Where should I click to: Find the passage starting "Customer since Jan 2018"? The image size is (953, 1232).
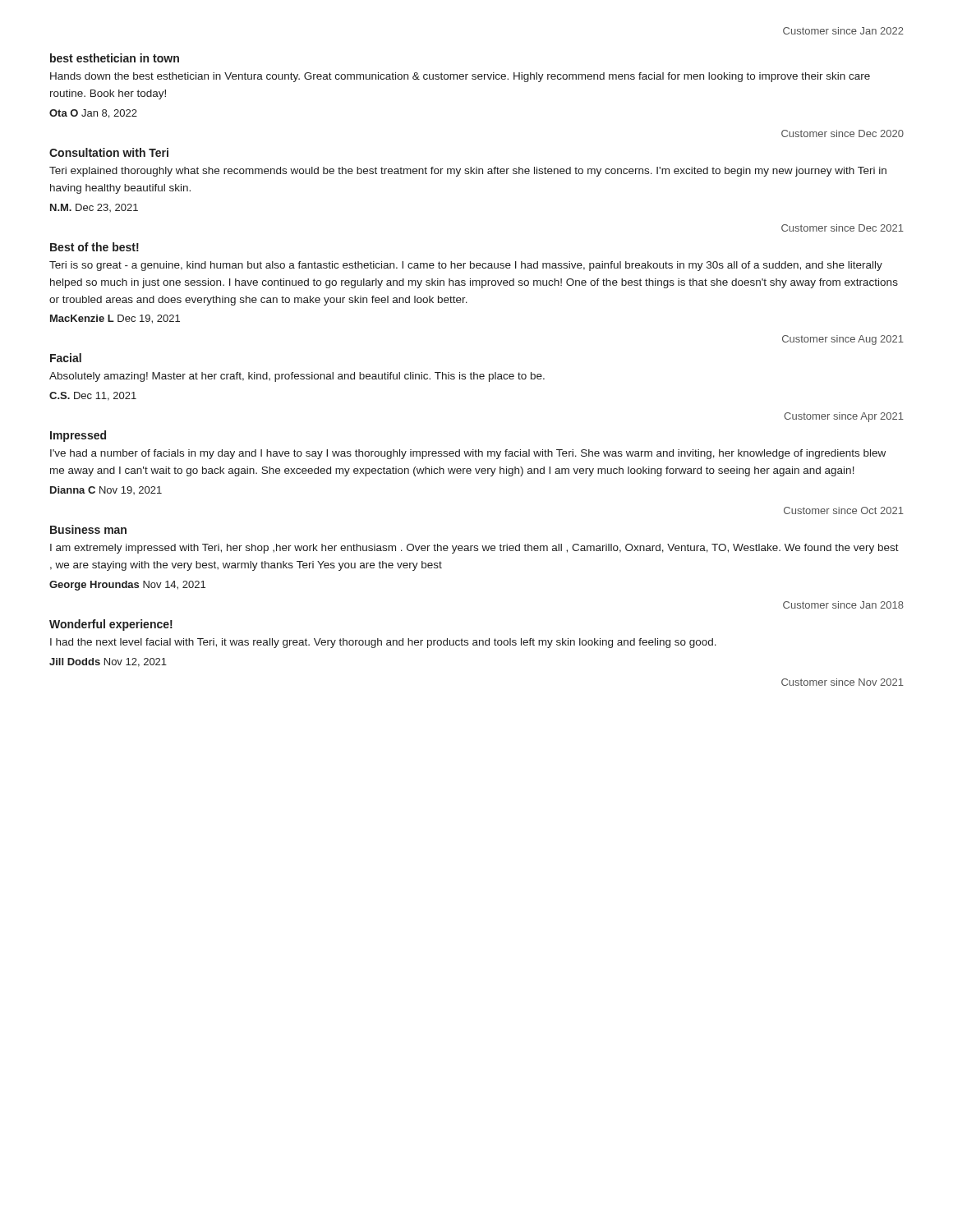coord(843,605)
